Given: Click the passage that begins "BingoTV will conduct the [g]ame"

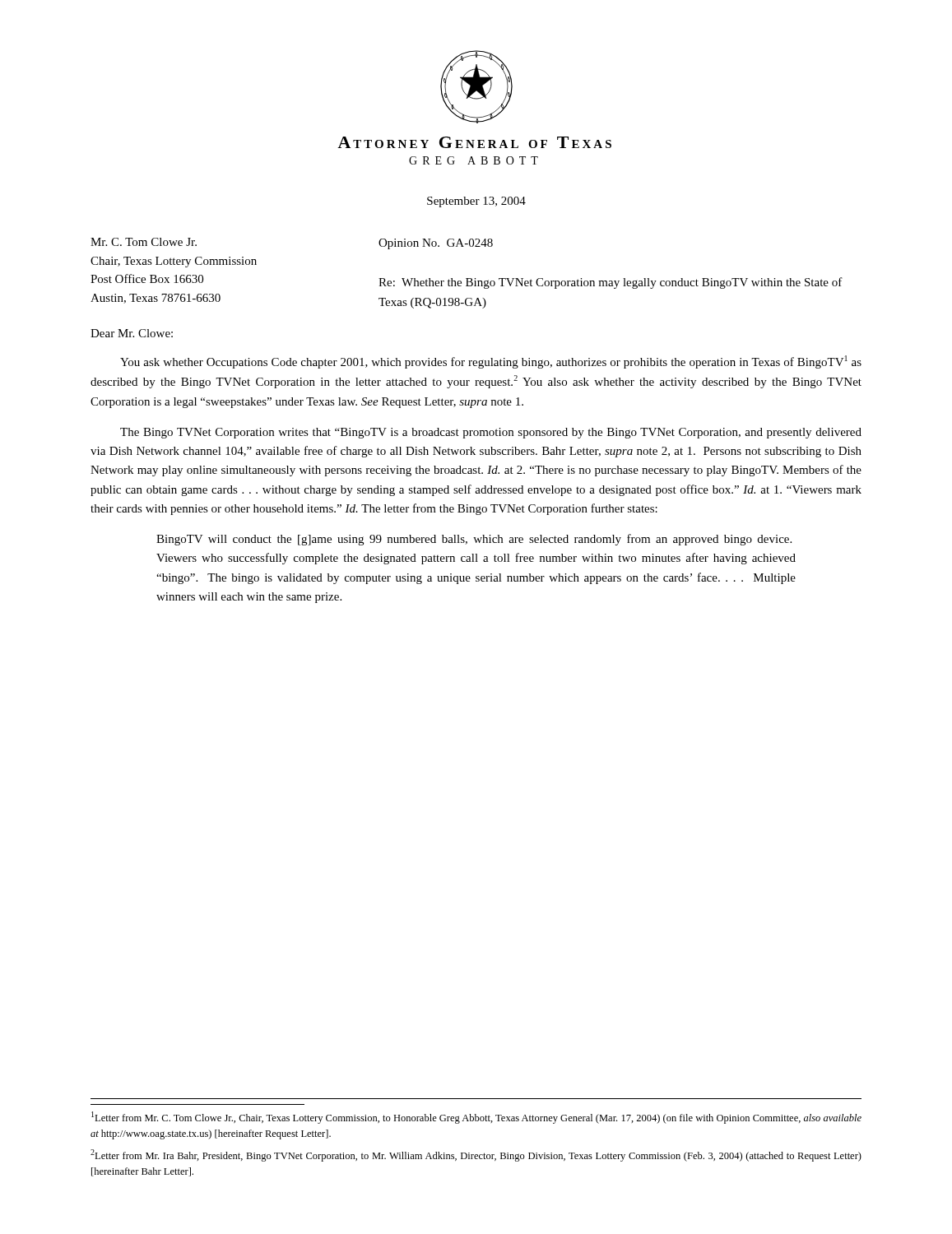Looking at the screenshot, I should (x=476, y=568).
